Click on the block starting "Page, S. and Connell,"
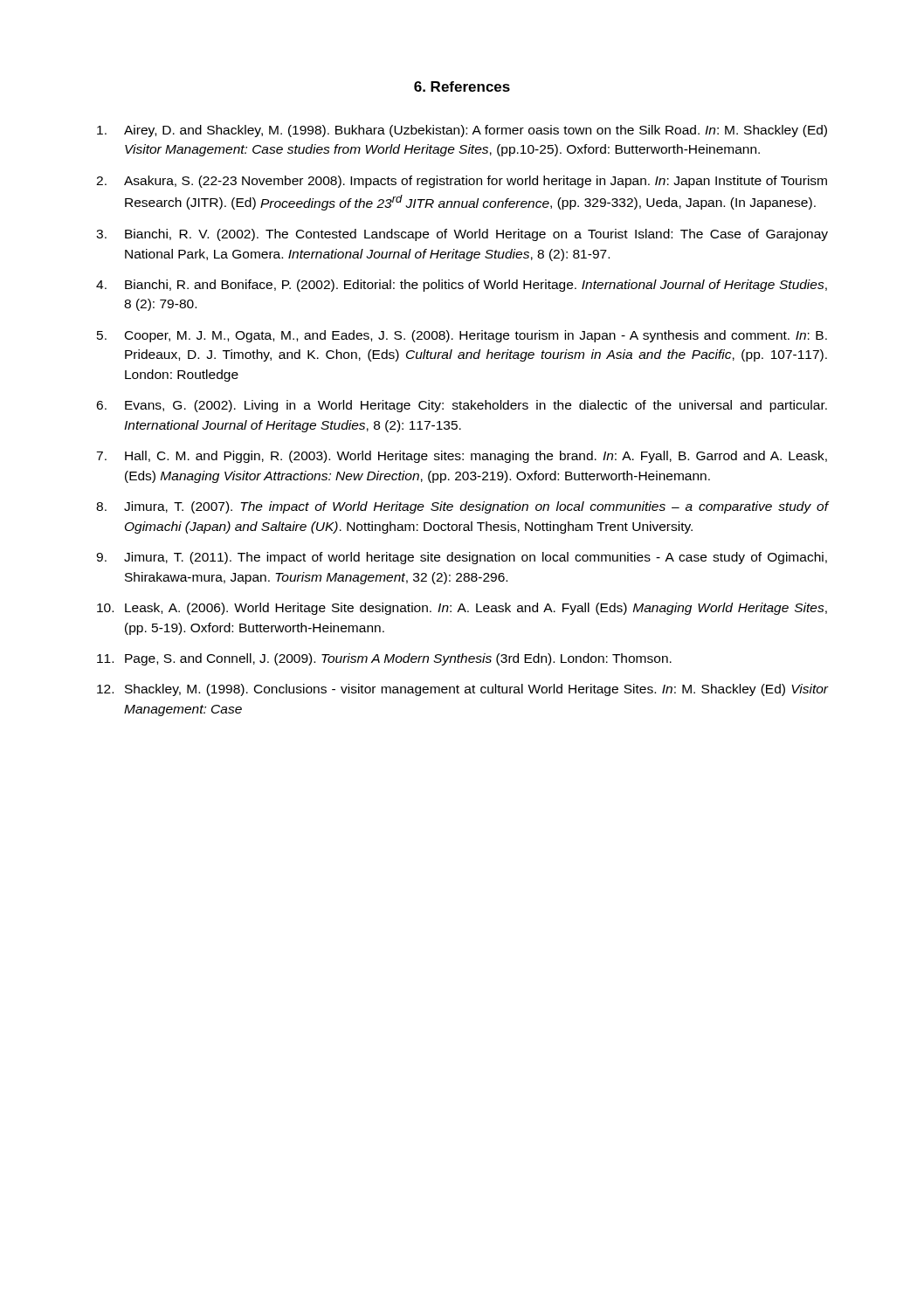Image resolution: width=924 pixels, height=1310 pixels. 476,659
